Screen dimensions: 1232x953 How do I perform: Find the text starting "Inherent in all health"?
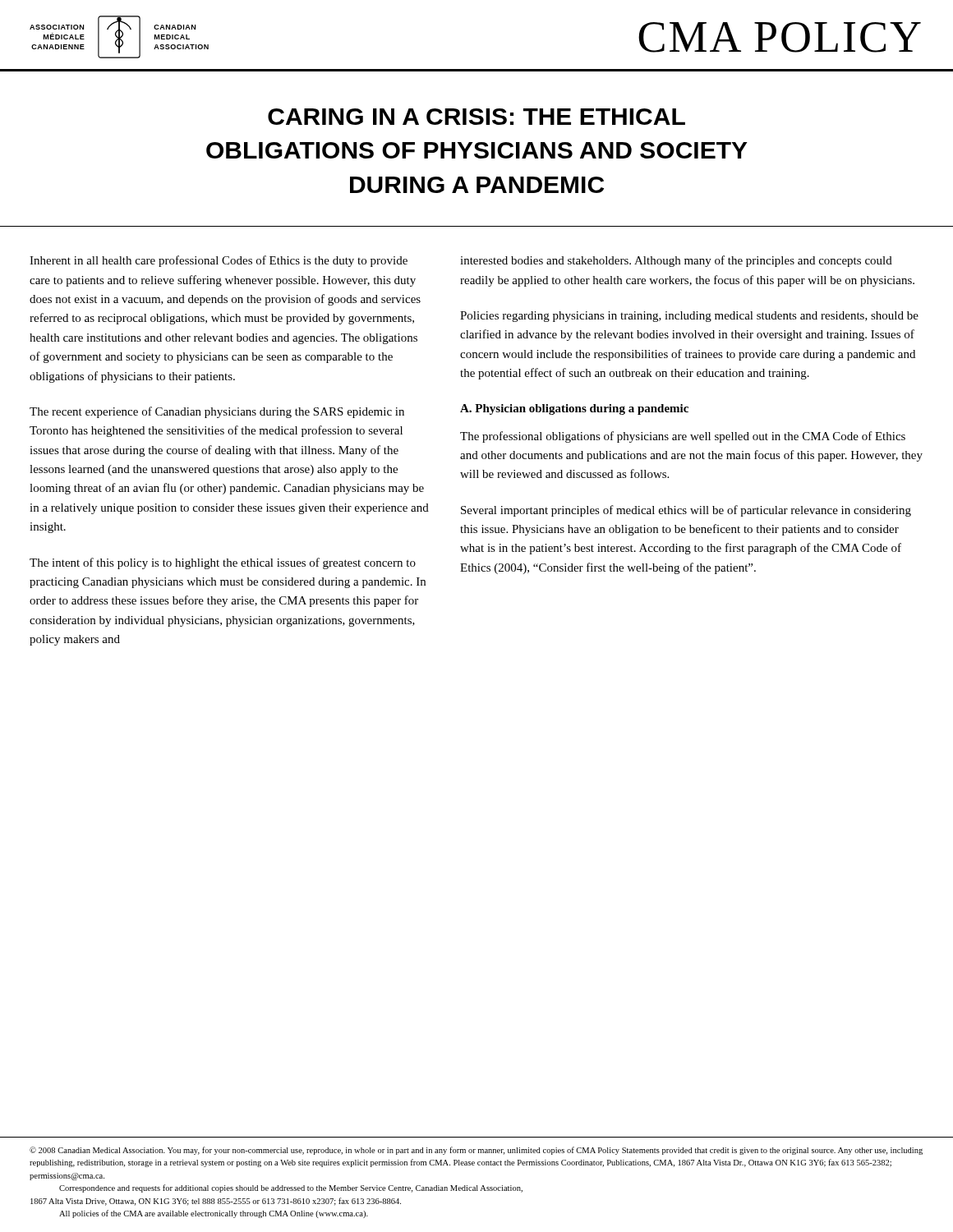click(x=225, y=318)
